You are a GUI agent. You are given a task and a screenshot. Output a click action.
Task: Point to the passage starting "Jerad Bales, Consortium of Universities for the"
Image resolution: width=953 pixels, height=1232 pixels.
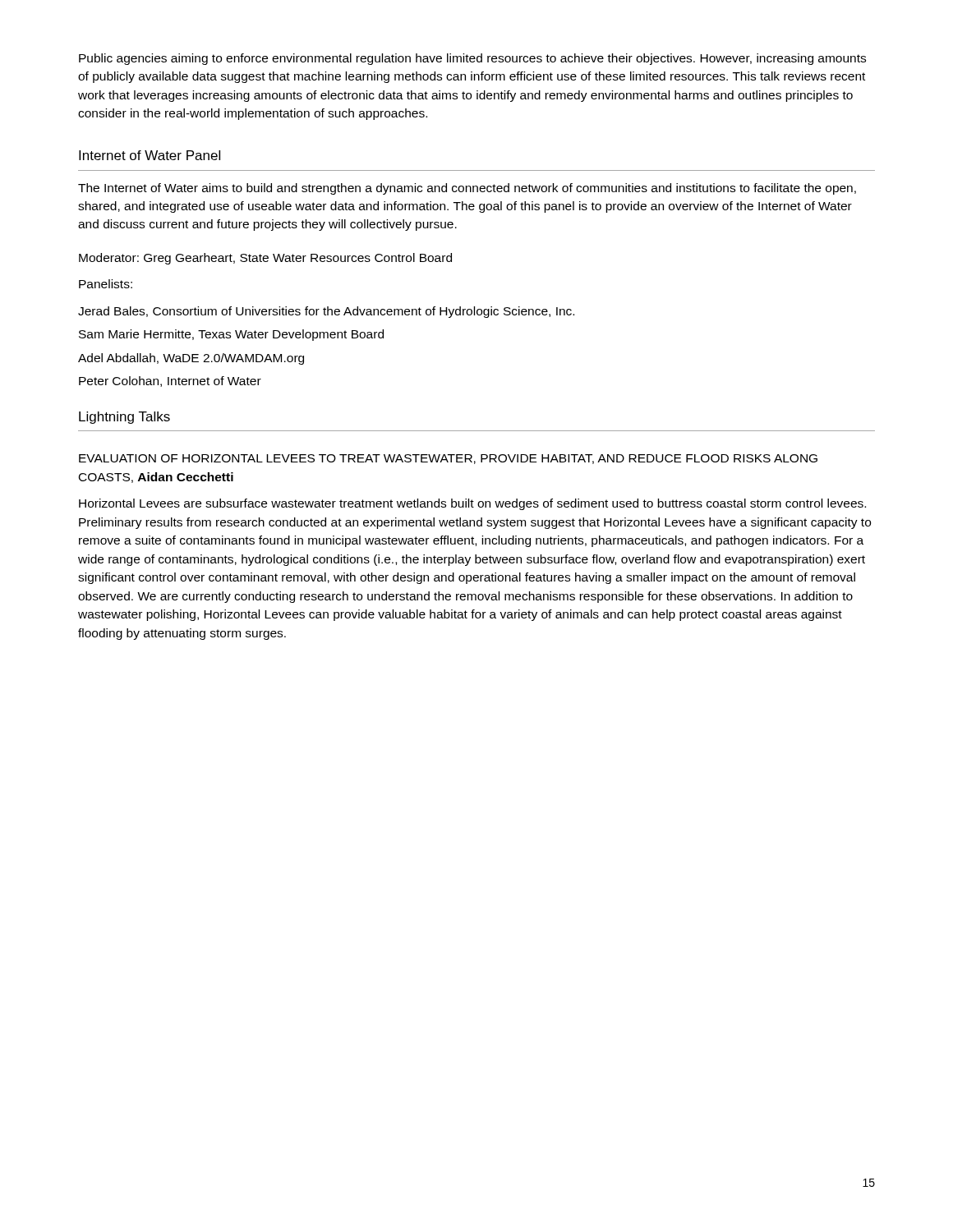[327, 311]
